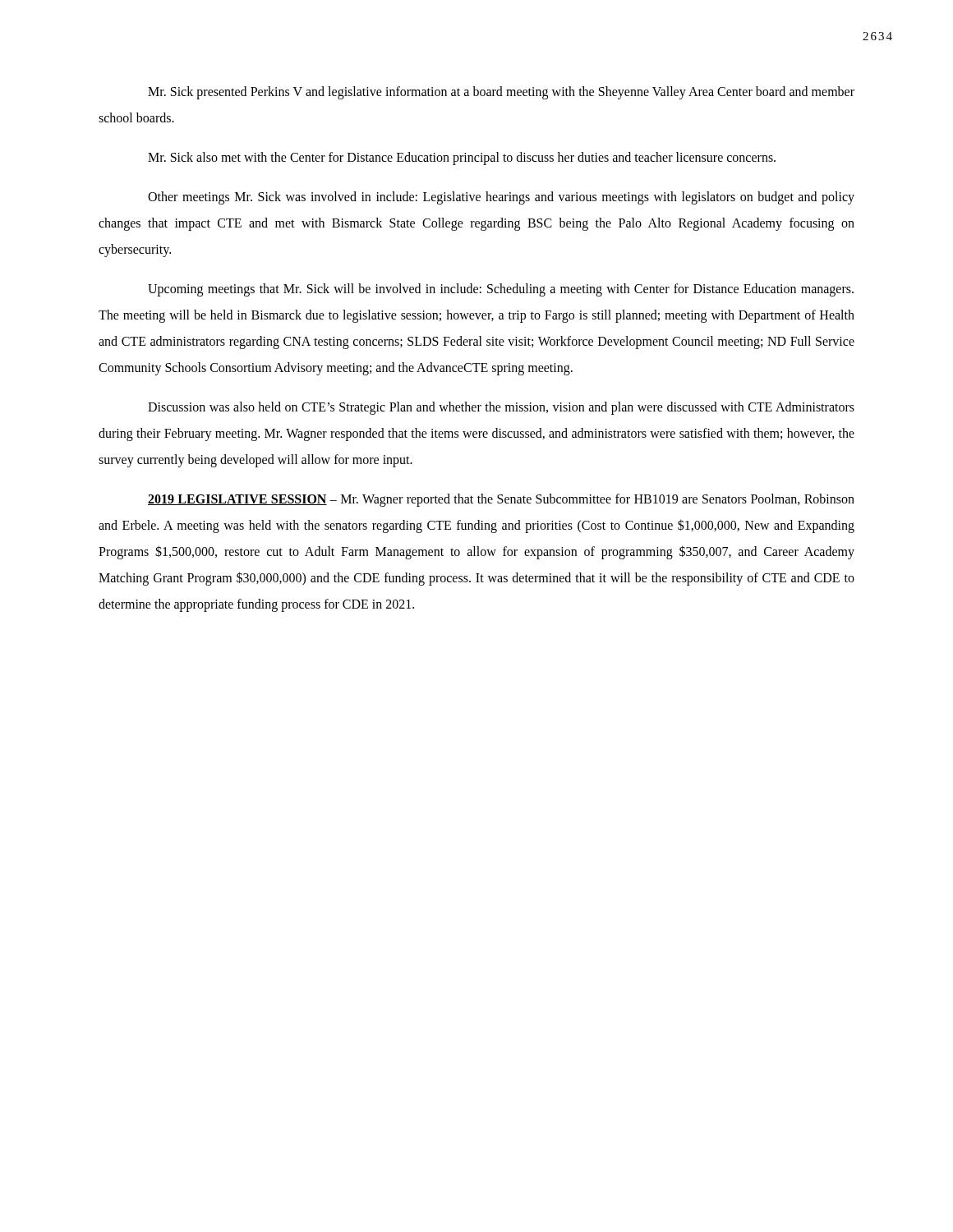This screenshot has height=1232, width=953.
Task: Navigate to the element starting "Mr. Sick presented"
Action: [476, 105]
